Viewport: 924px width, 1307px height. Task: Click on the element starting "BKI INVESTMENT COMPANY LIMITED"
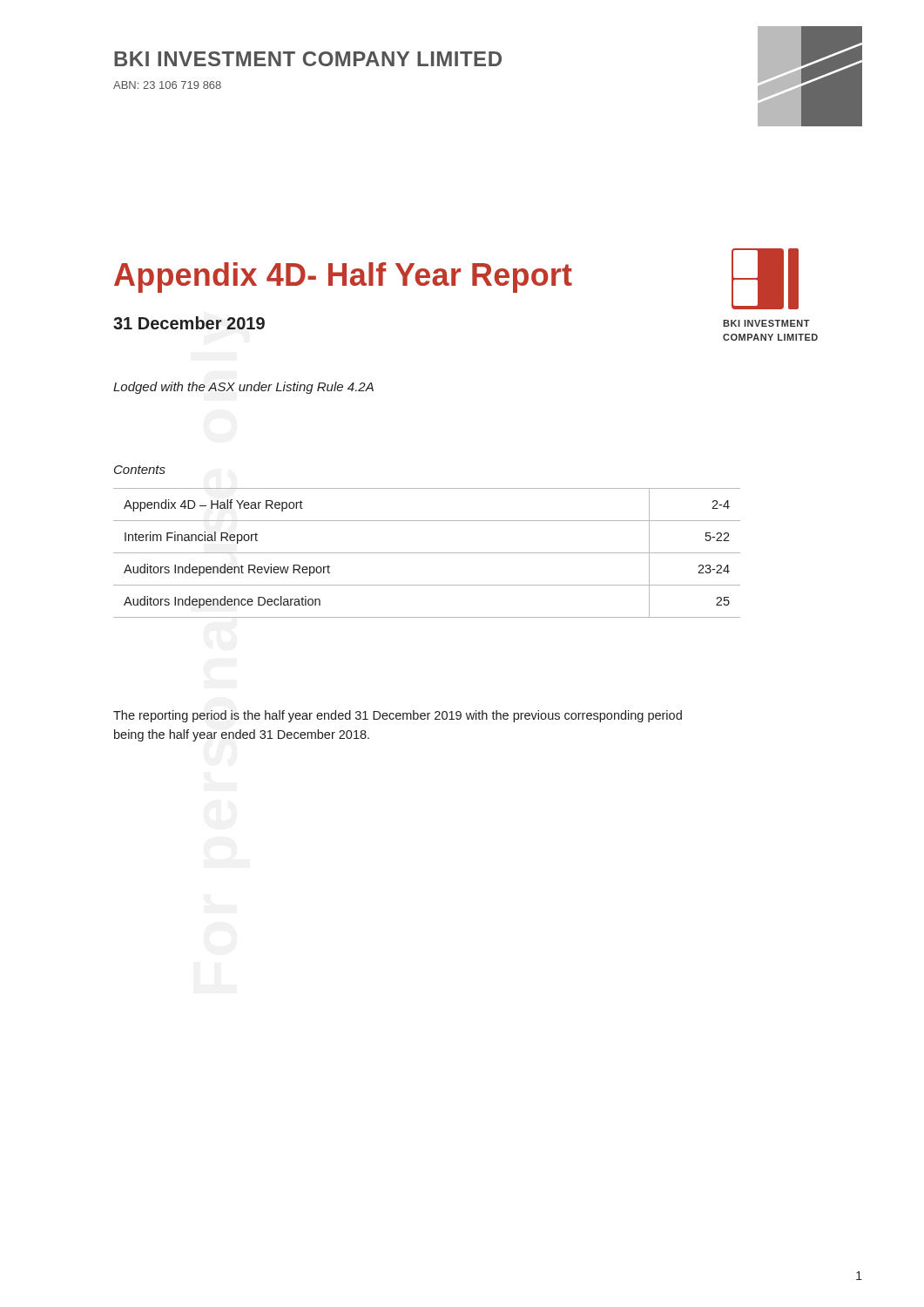(308, 59)
